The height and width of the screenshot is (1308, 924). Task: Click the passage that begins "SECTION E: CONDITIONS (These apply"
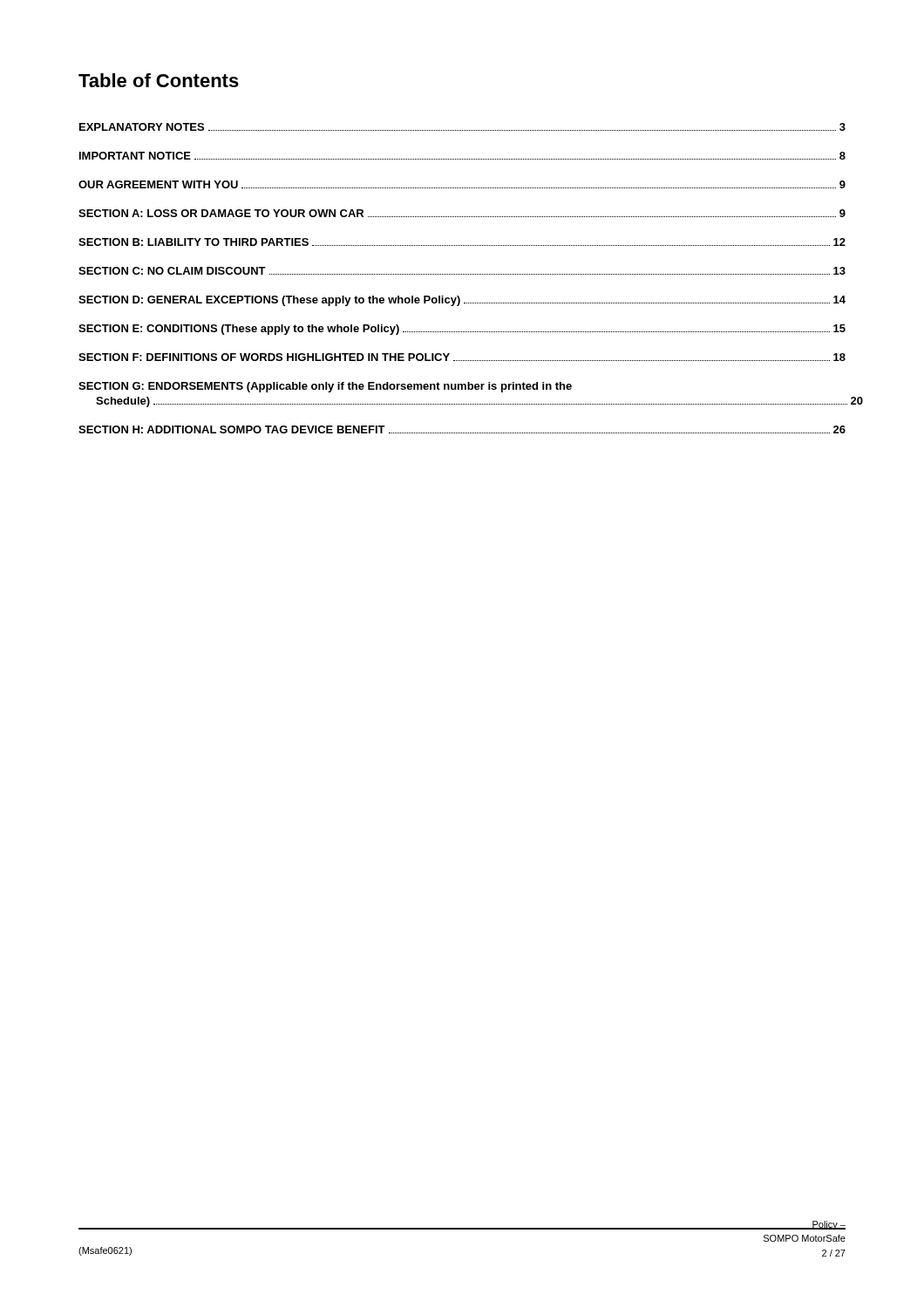click(462, 328)
